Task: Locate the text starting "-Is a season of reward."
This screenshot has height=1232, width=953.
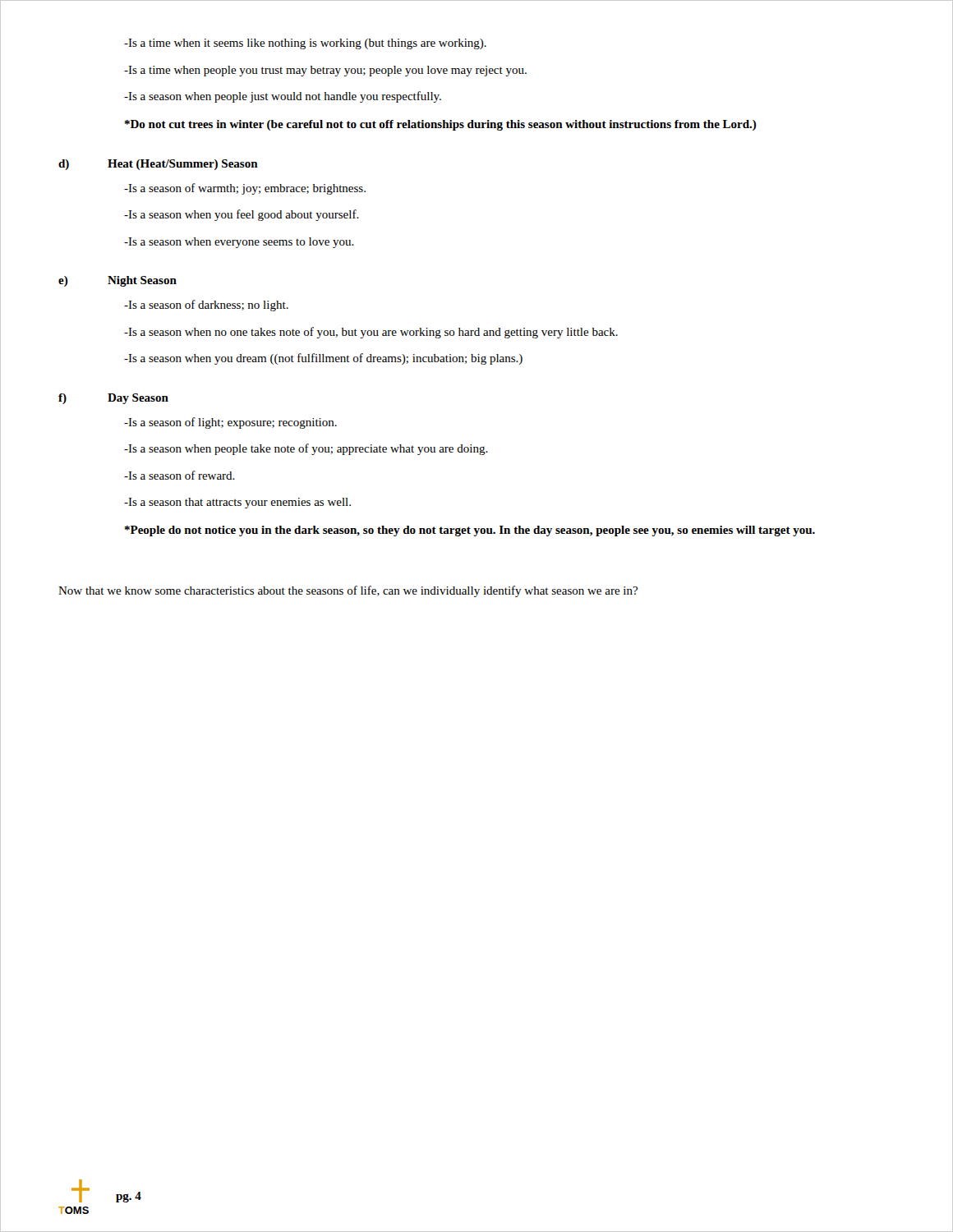Action: pyautogui.click(x=180, y=475)
